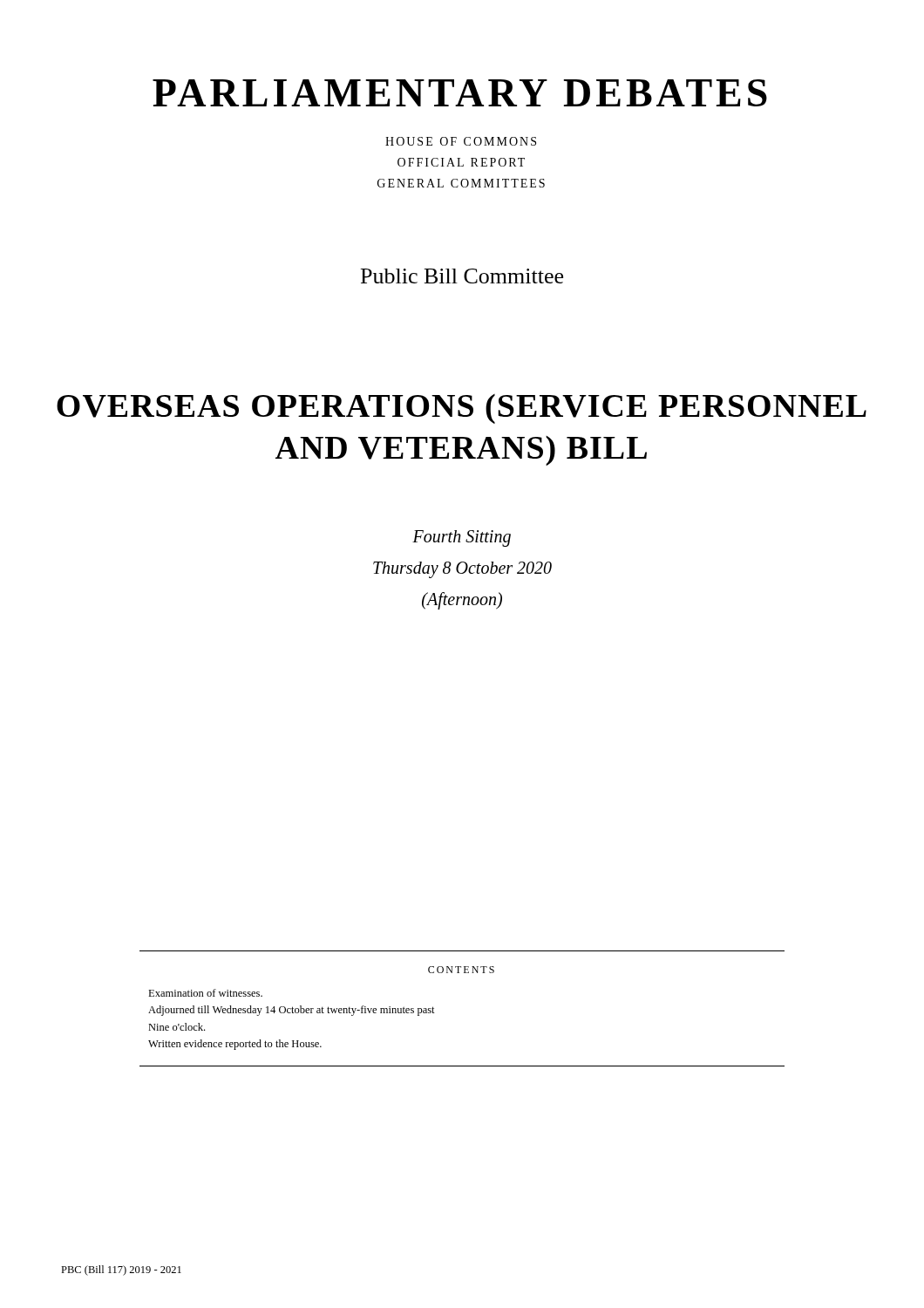Select the title containing "OVERSEAS OPERATIONS (SERVICE PERSONNEL"
Image resolution: width=924 pixels, height=1308 pixels.
coord(462,427)
